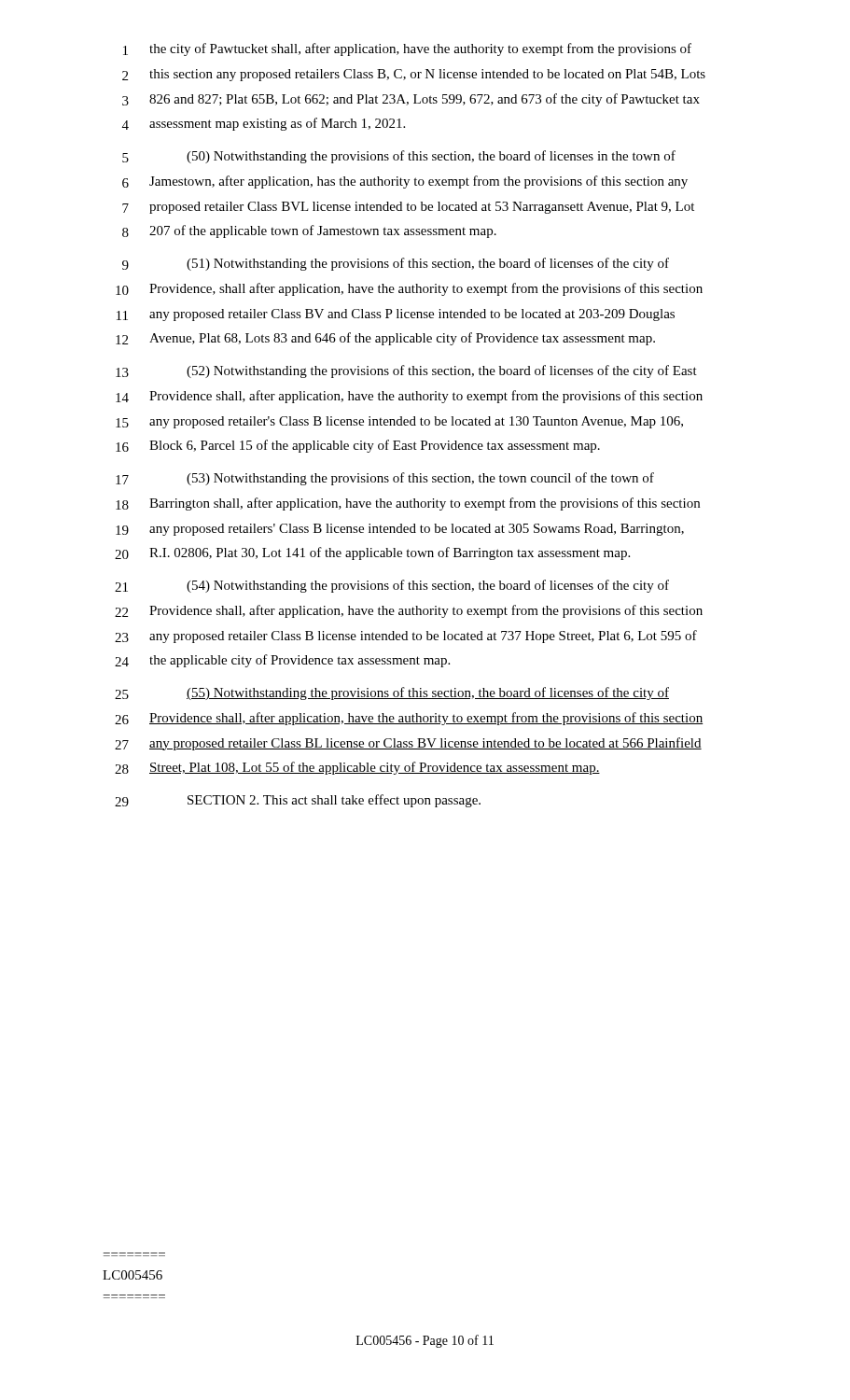Point to the block beginning "16 Block 6, Parcel 15 of"
Screen dimensions: 1400x850
tap(439, 447)
